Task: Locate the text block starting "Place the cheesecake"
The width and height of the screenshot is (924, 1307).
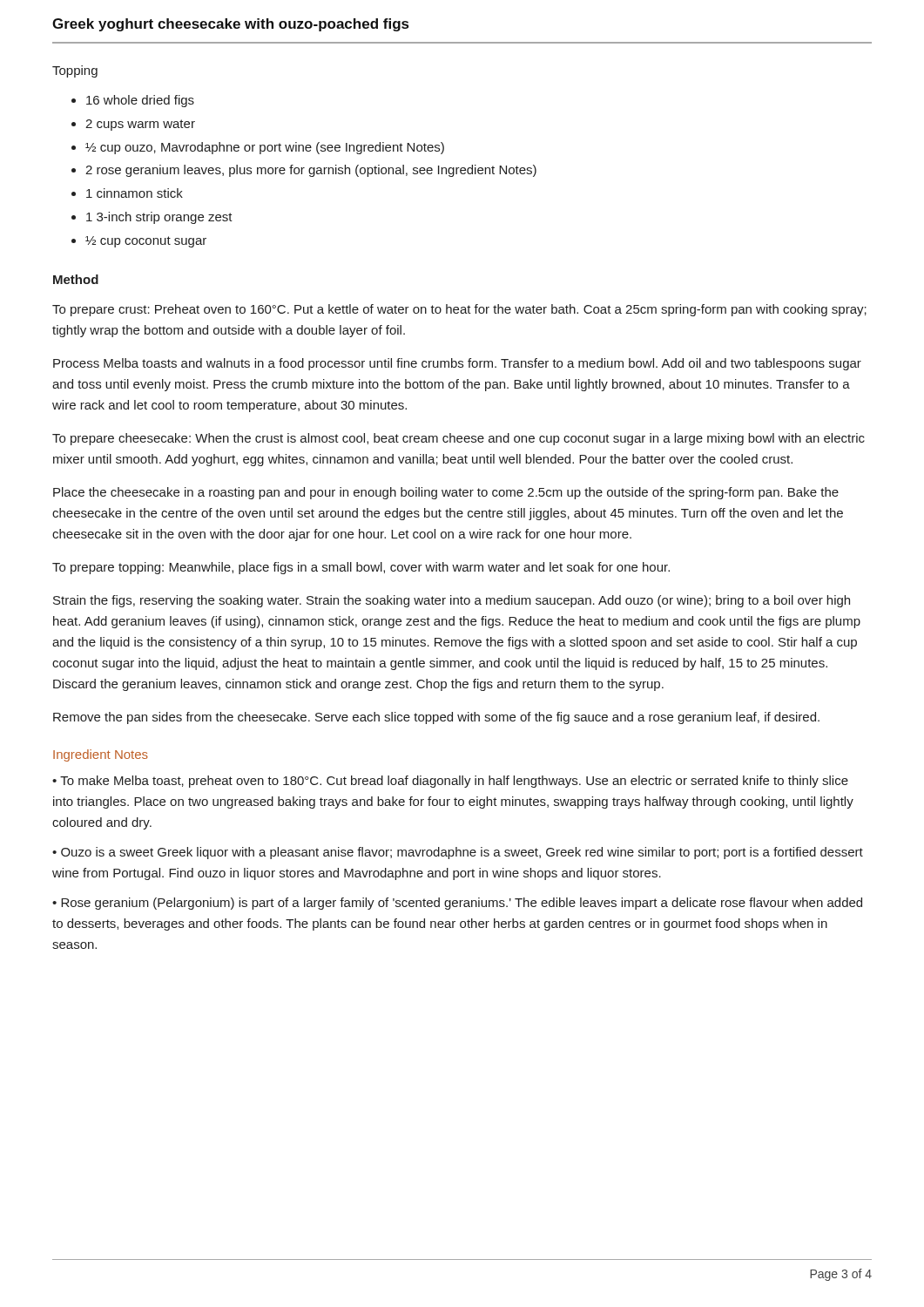Action: (448, 513)
